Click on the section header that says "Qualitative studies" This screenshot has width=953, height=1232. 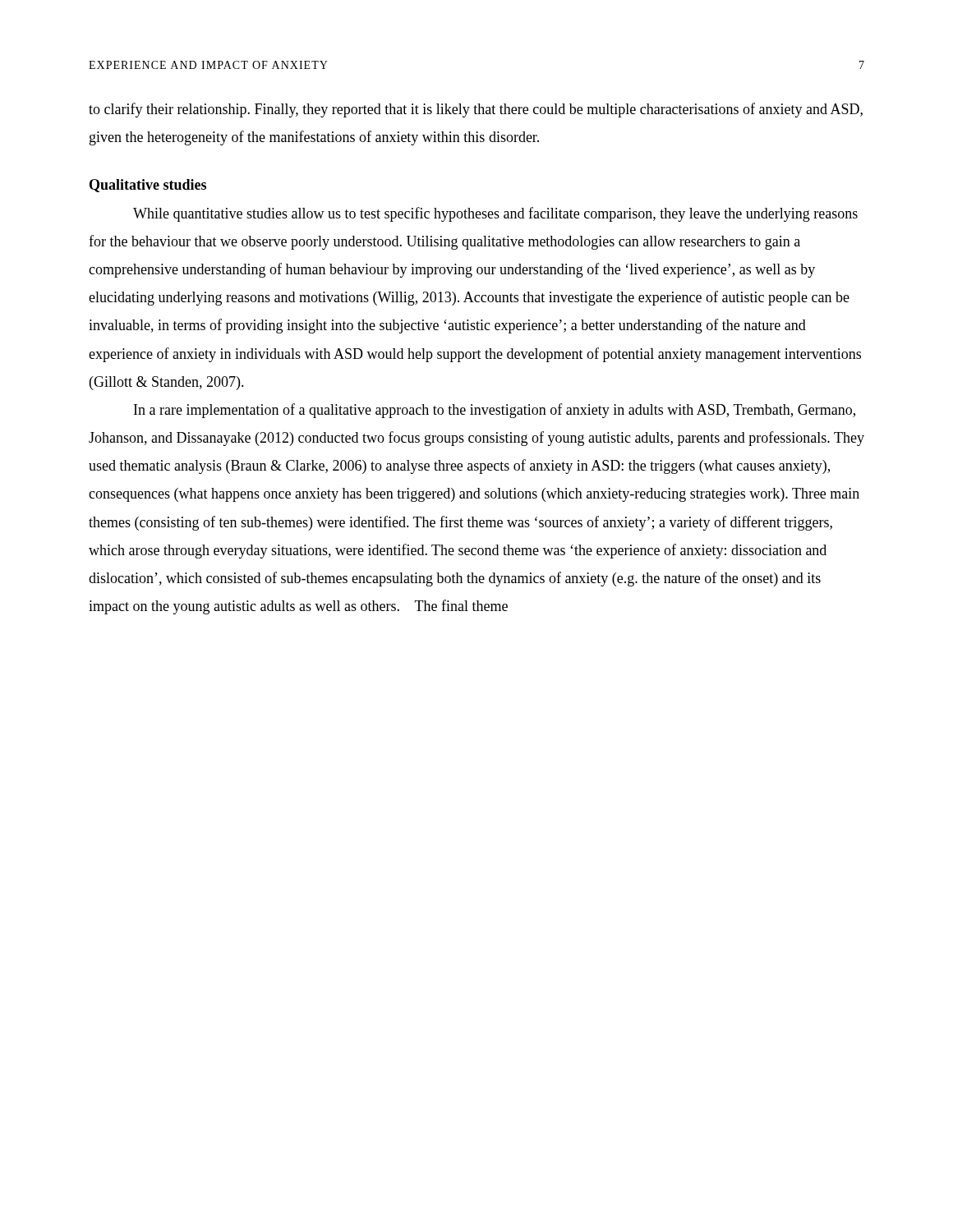coord(148,186)
